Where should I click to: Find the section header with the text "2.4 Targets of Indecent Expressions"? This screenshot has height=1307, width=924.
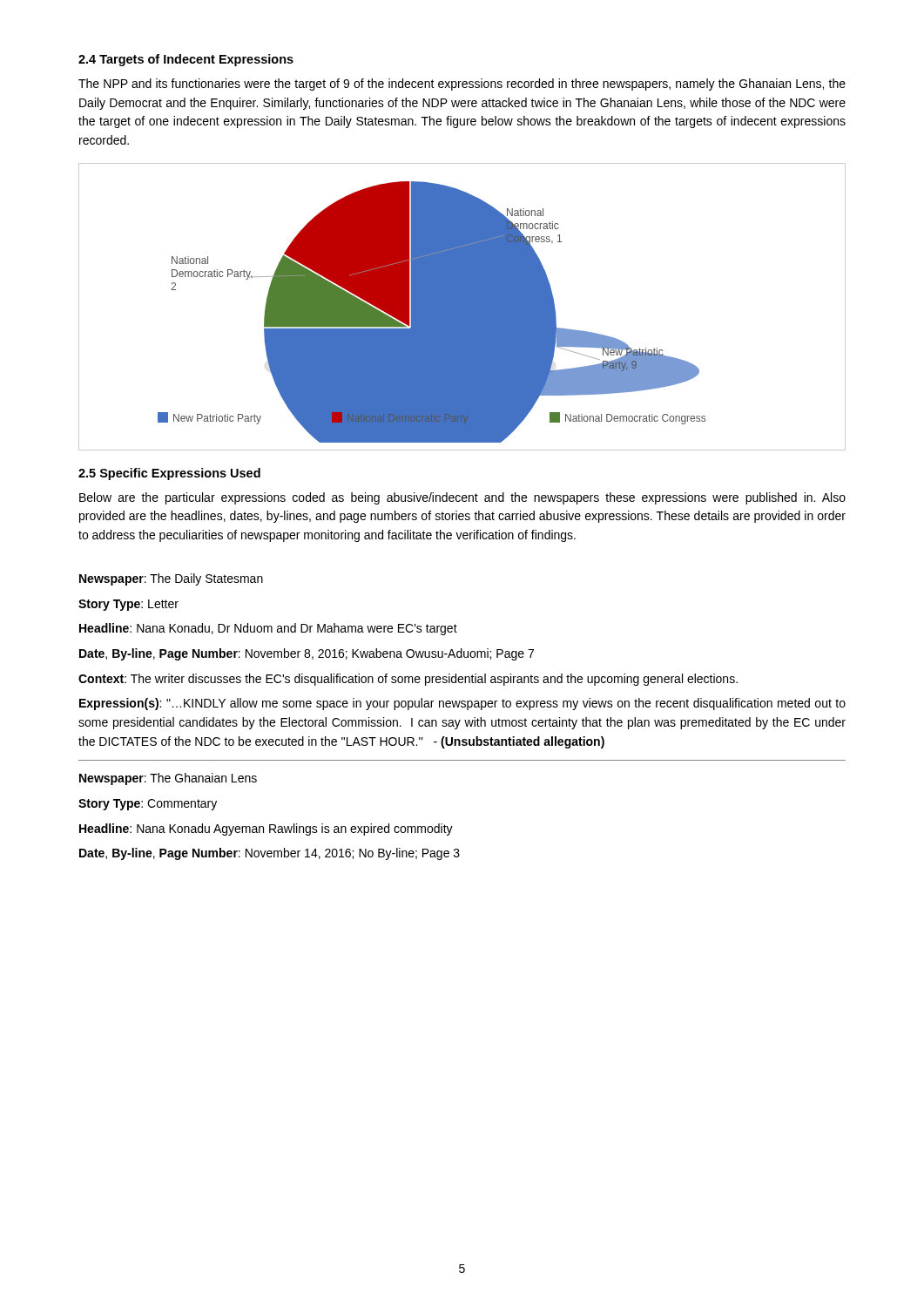tap(186, 59)
